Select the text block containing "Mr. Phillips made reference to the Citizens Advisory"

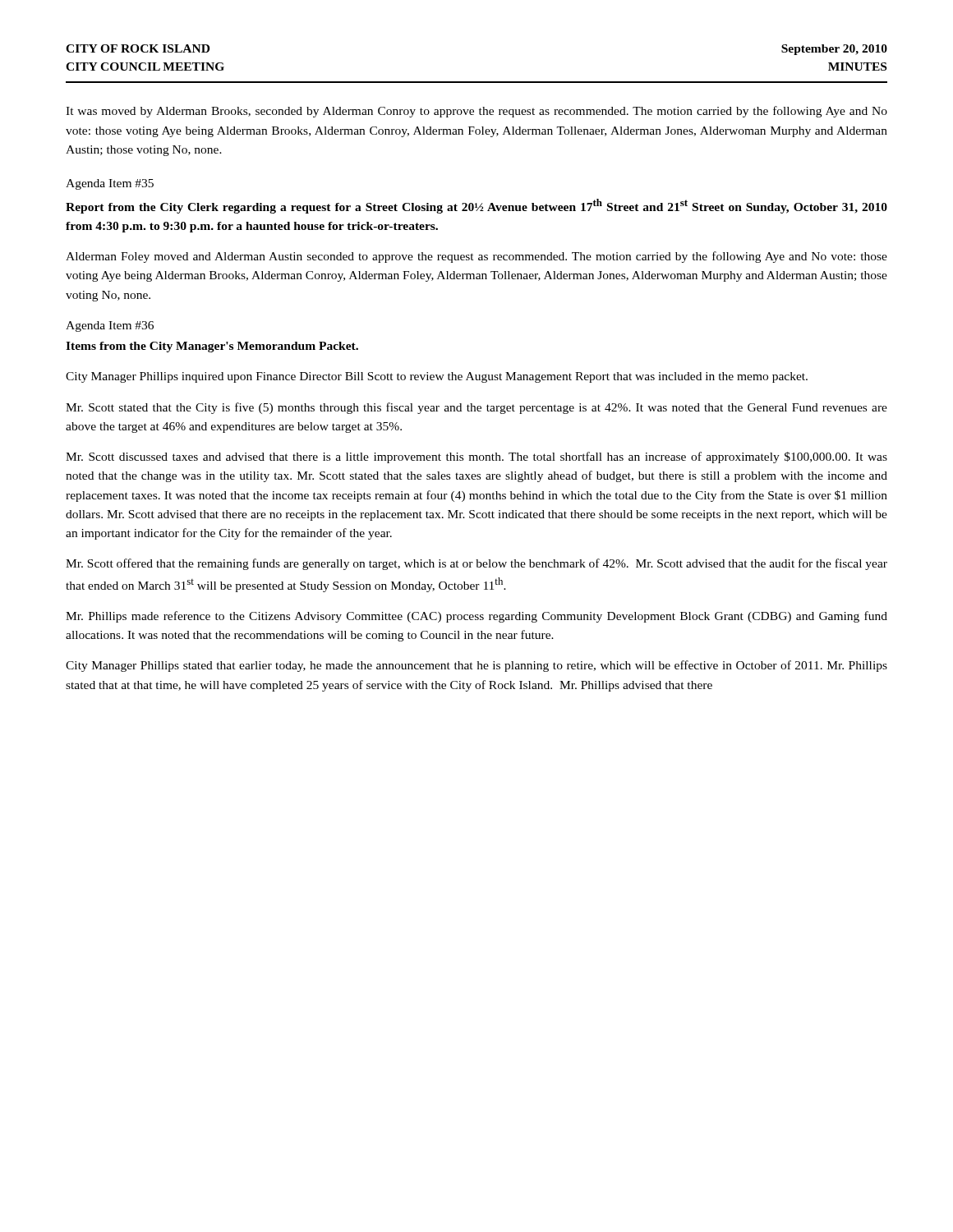tap(476, 625)
